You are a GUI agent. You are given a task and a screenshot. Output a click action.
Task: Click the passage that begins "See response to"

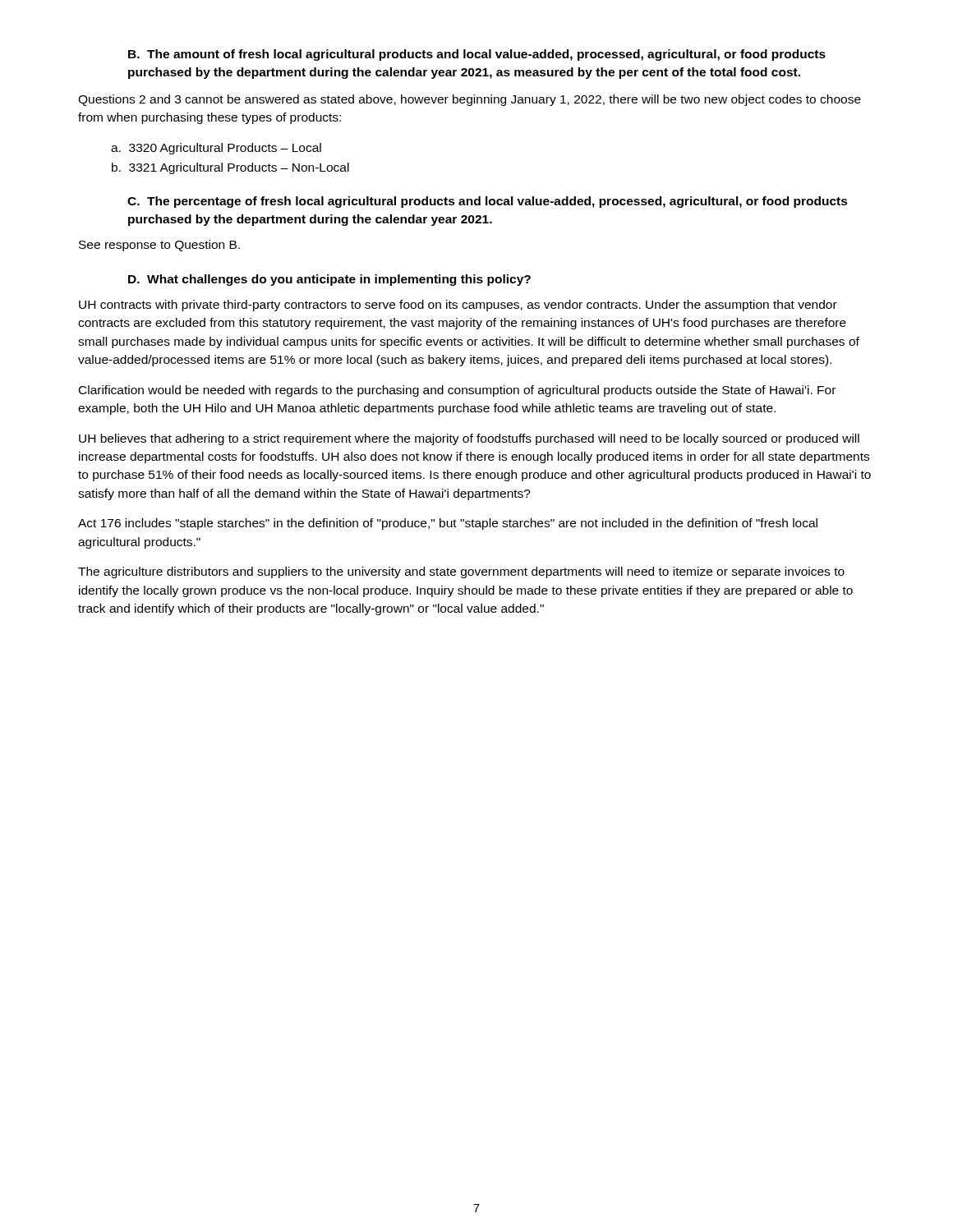[159, 244]
